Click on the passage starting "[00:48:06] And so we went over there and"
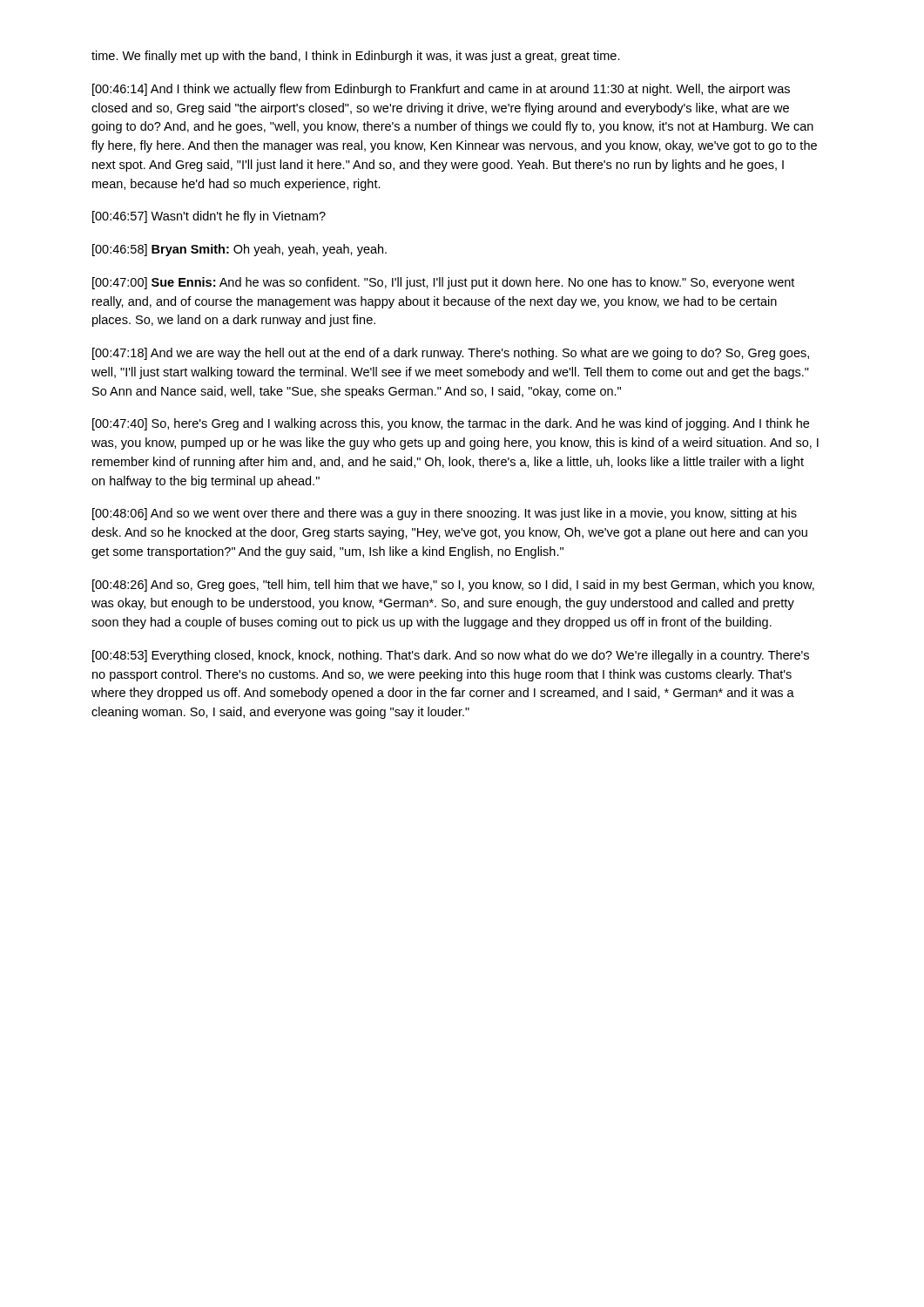 450,532
